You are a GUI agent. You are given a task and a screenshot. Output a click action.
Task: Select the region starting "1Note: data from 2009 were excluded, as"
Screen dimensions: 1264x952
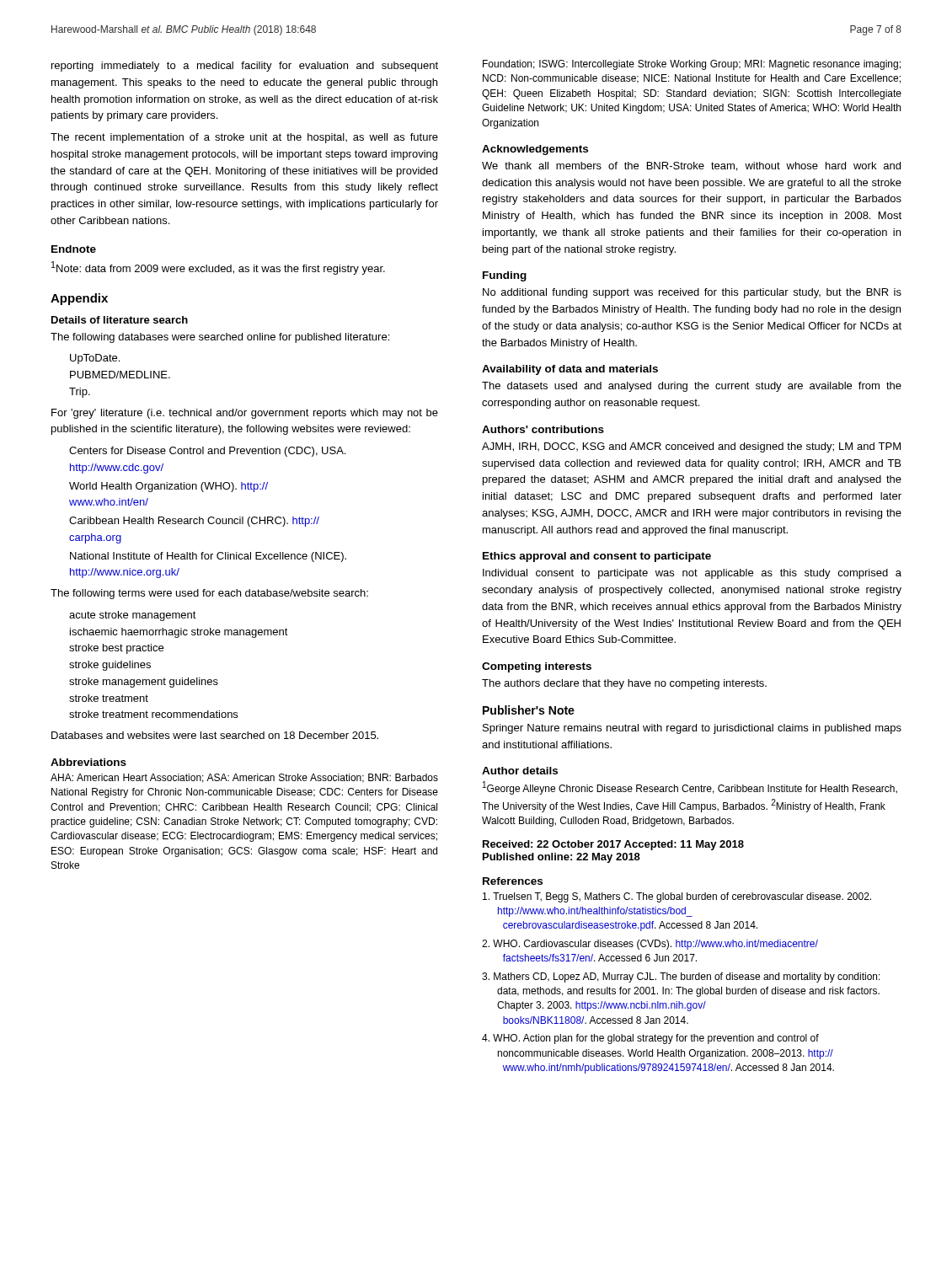(218, 267)
